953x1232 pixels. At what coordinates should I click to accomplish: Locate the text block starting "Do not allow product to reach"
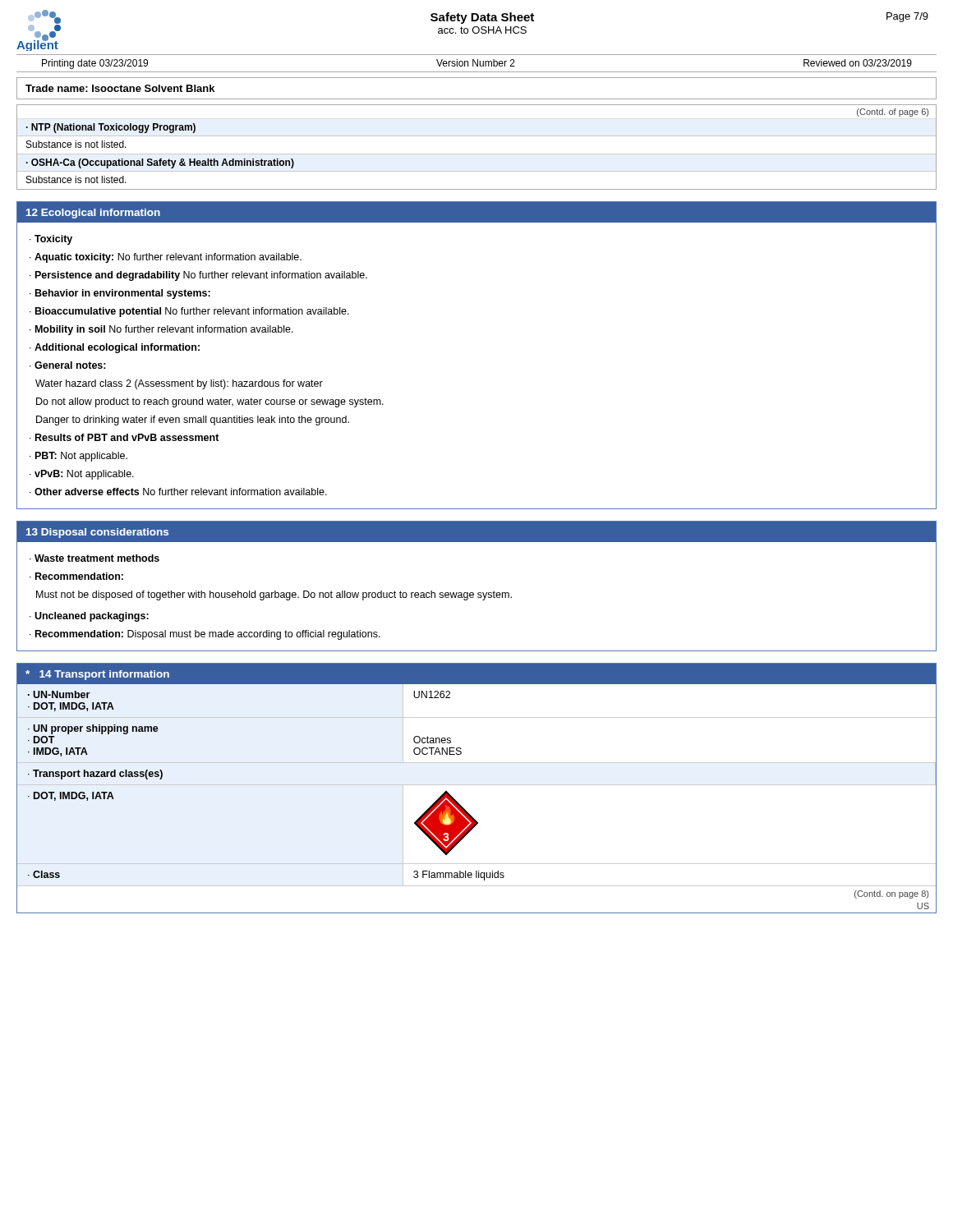[210, 402]
